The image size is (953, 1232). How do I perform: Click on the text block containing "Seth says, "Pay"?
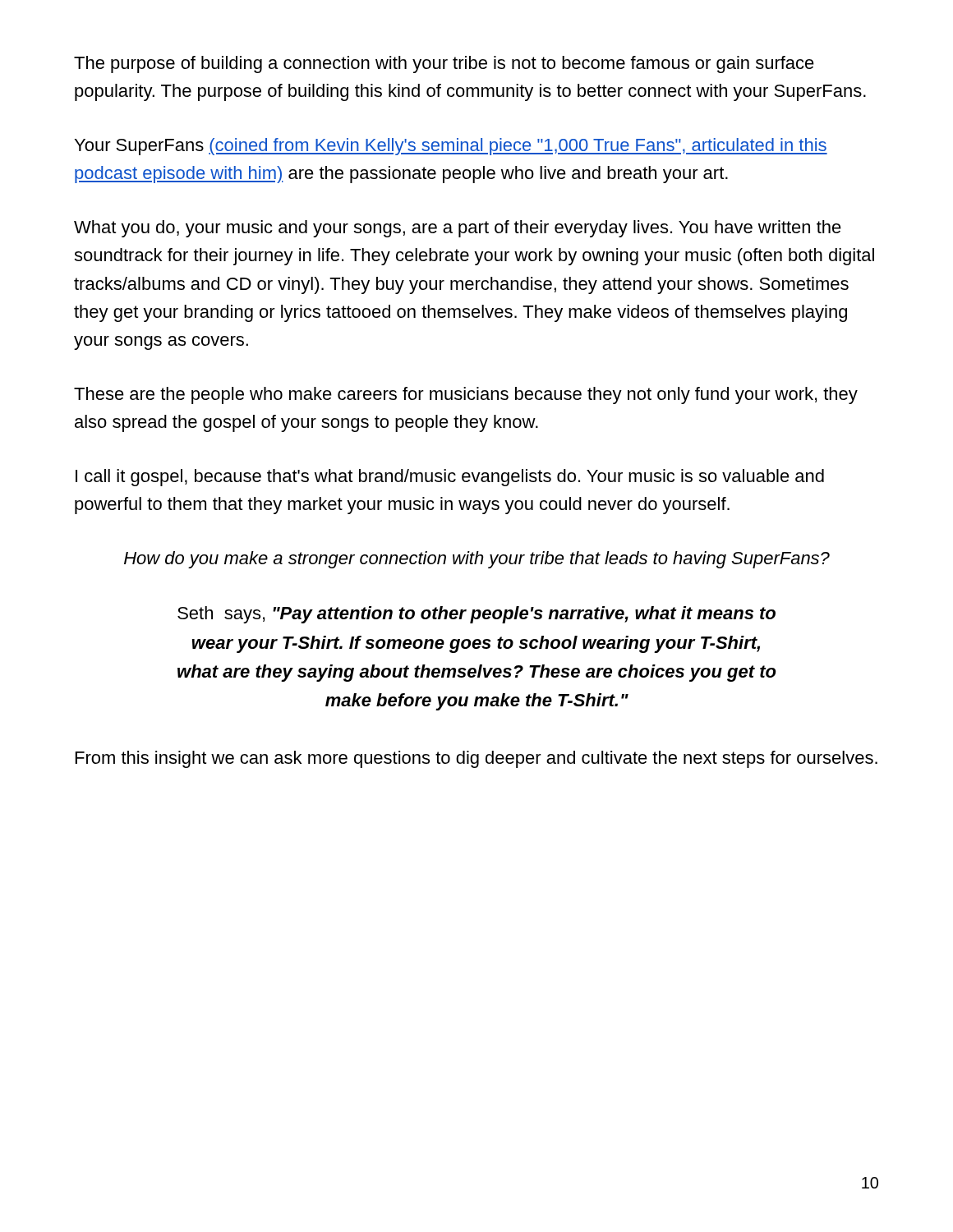pyautogui.click(x=476, y=657)
